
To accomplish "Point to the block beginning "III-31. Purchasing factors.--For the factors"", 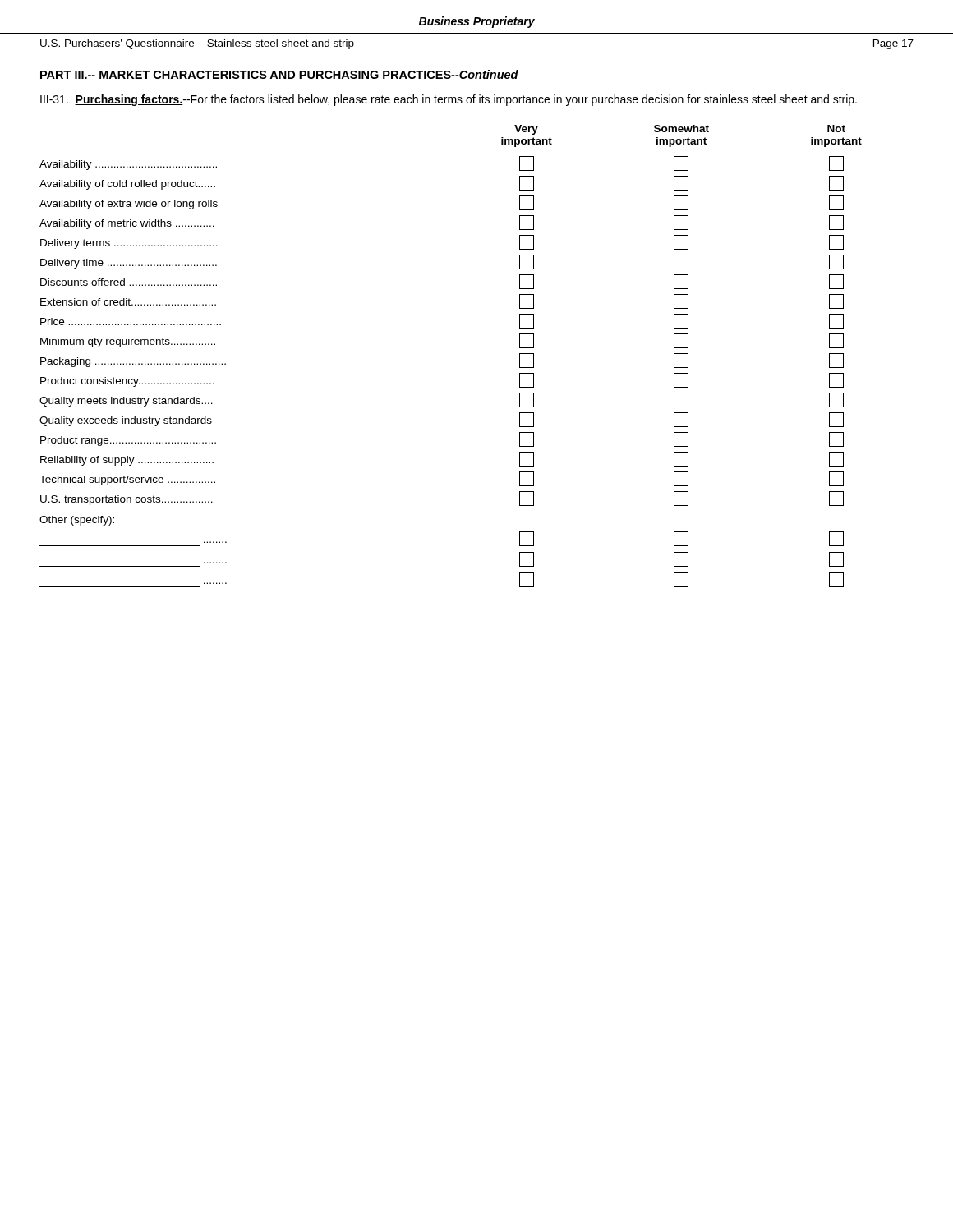I will tap(476, 99).
